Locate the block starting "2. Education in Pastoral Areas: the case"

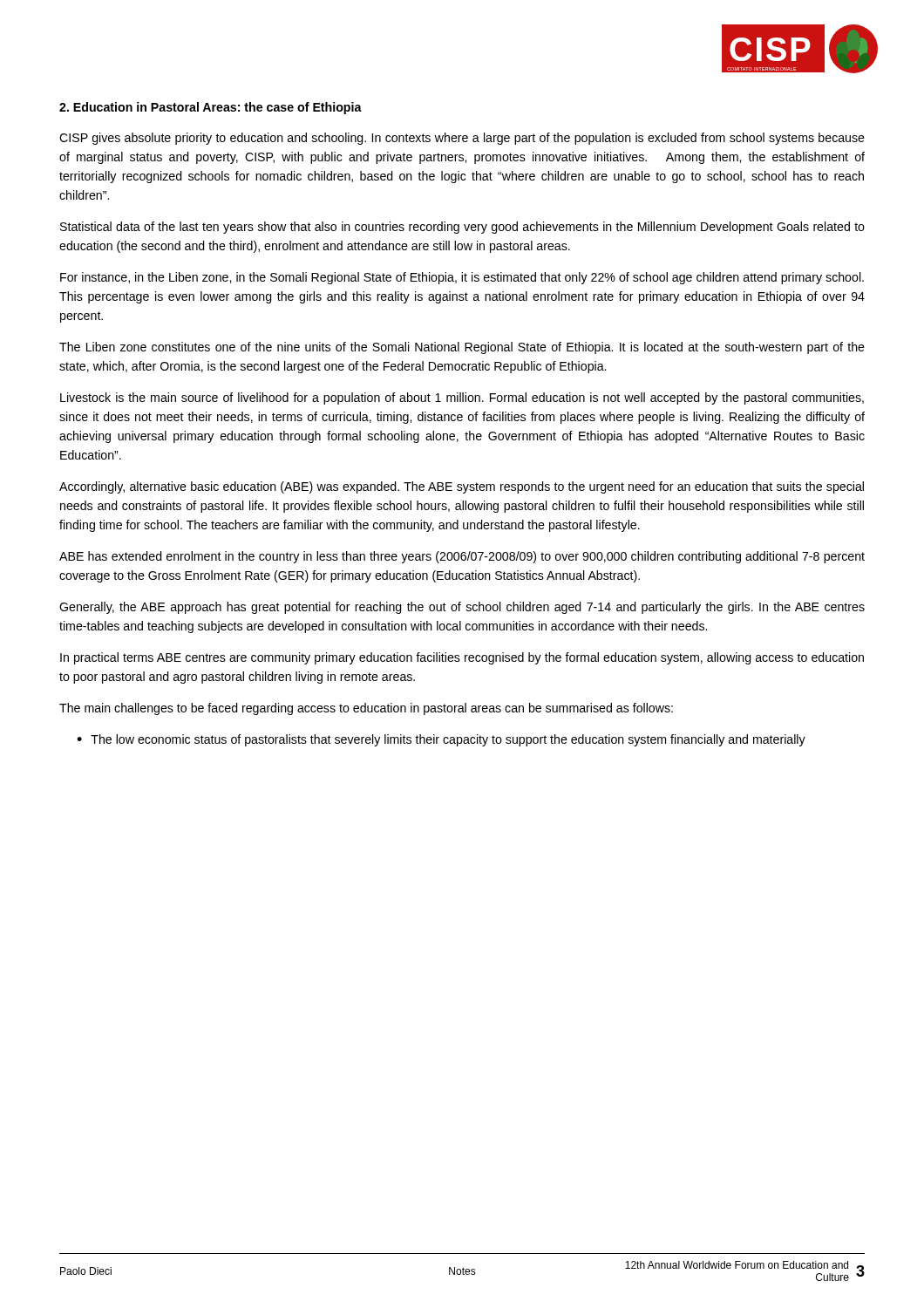(x=210, y=107)
